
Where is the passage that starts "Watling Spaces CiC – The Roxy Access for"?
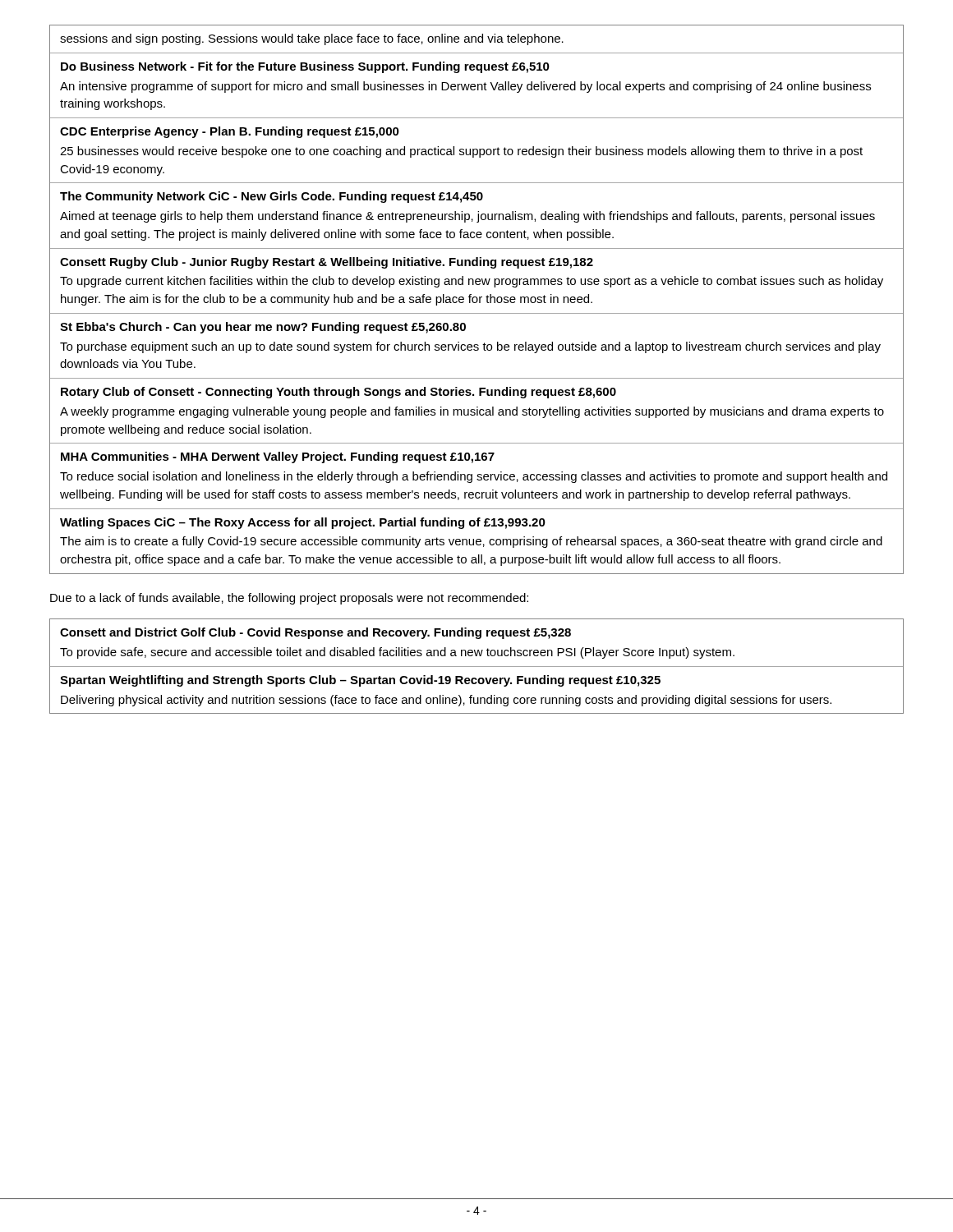476,541
